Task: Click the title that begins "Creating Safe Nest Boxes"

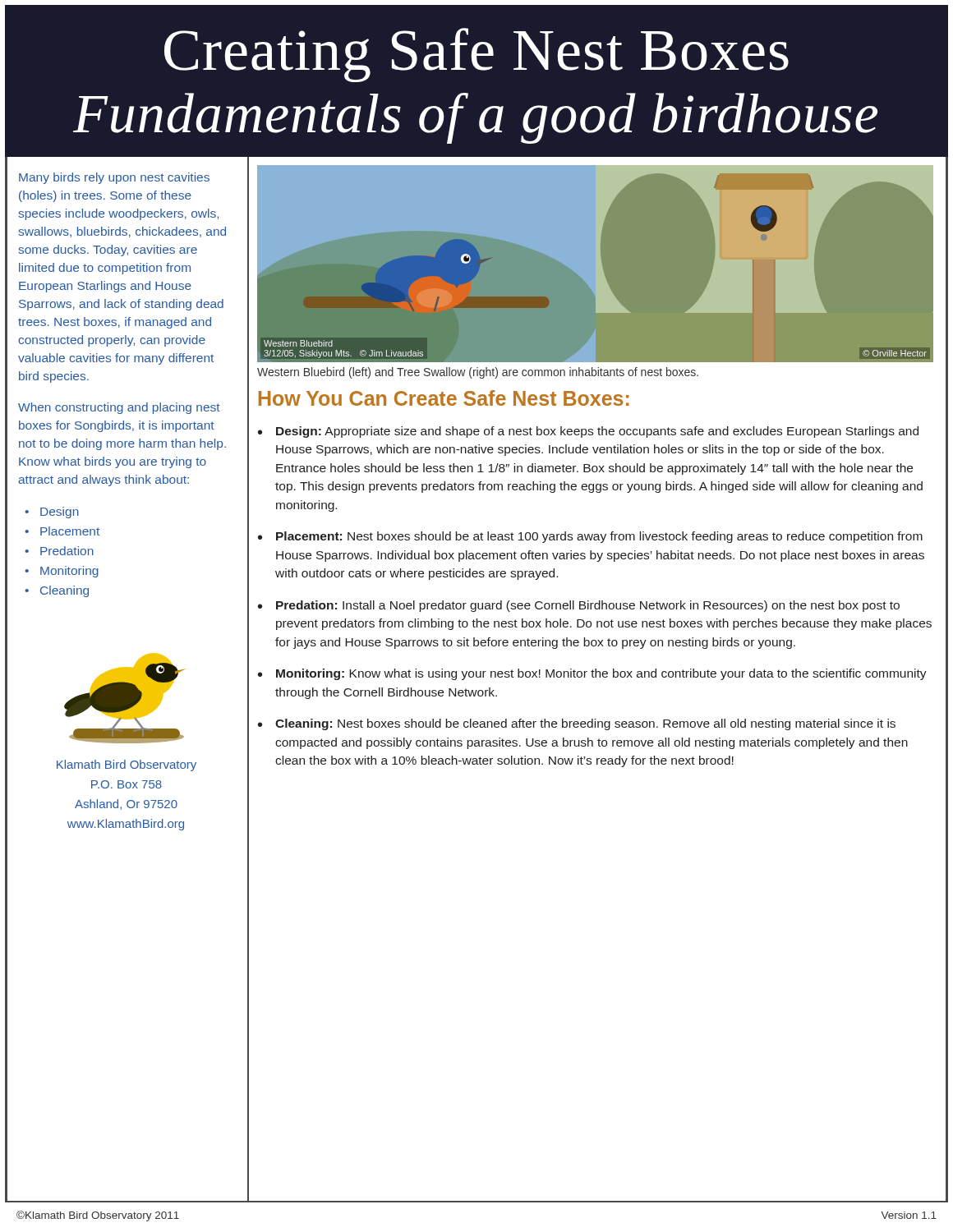Action: (x=476, y=81)
